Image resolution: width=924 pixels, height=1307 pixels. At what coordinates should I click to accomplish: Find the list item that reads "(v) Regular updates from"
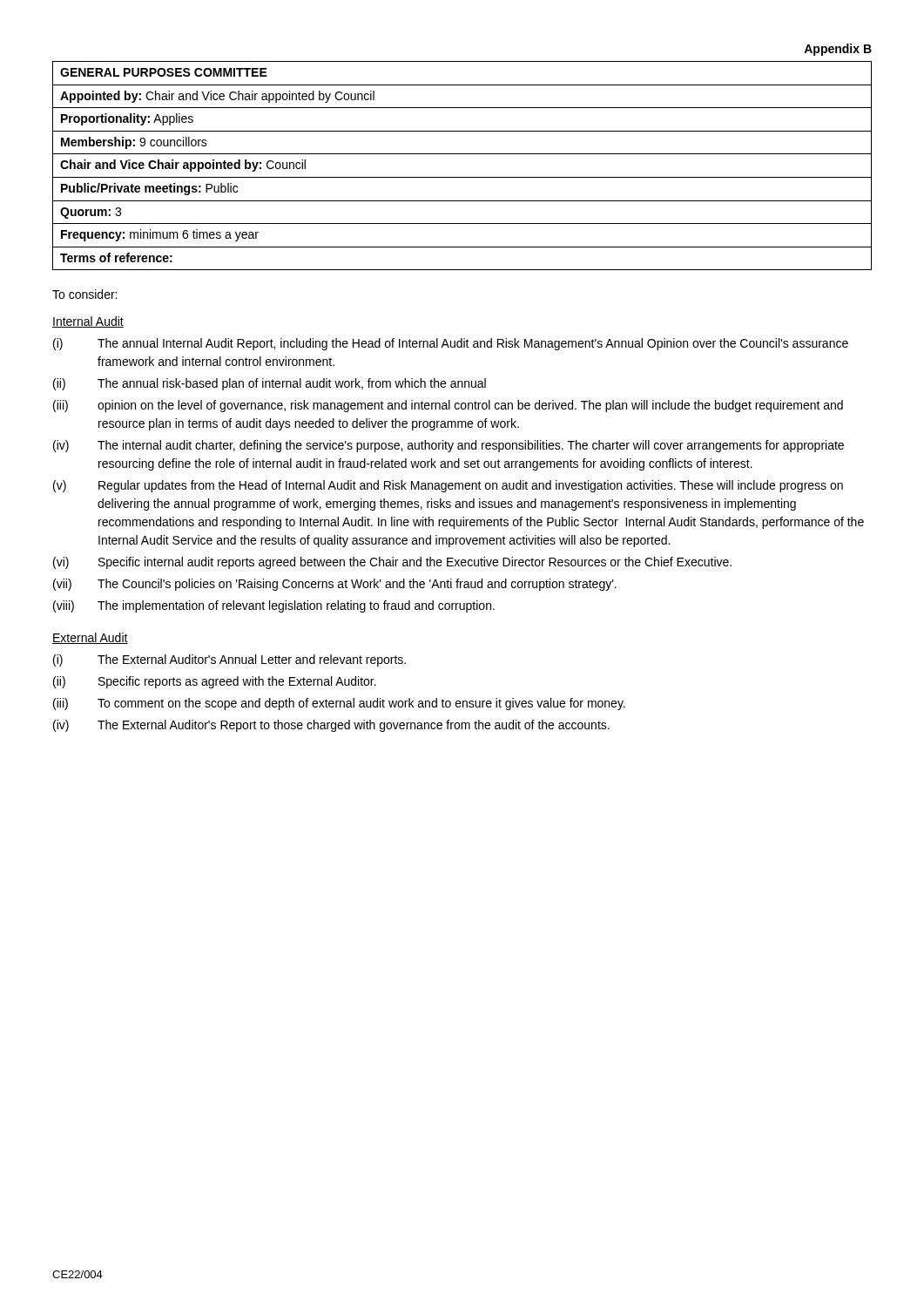coord(462,514)
